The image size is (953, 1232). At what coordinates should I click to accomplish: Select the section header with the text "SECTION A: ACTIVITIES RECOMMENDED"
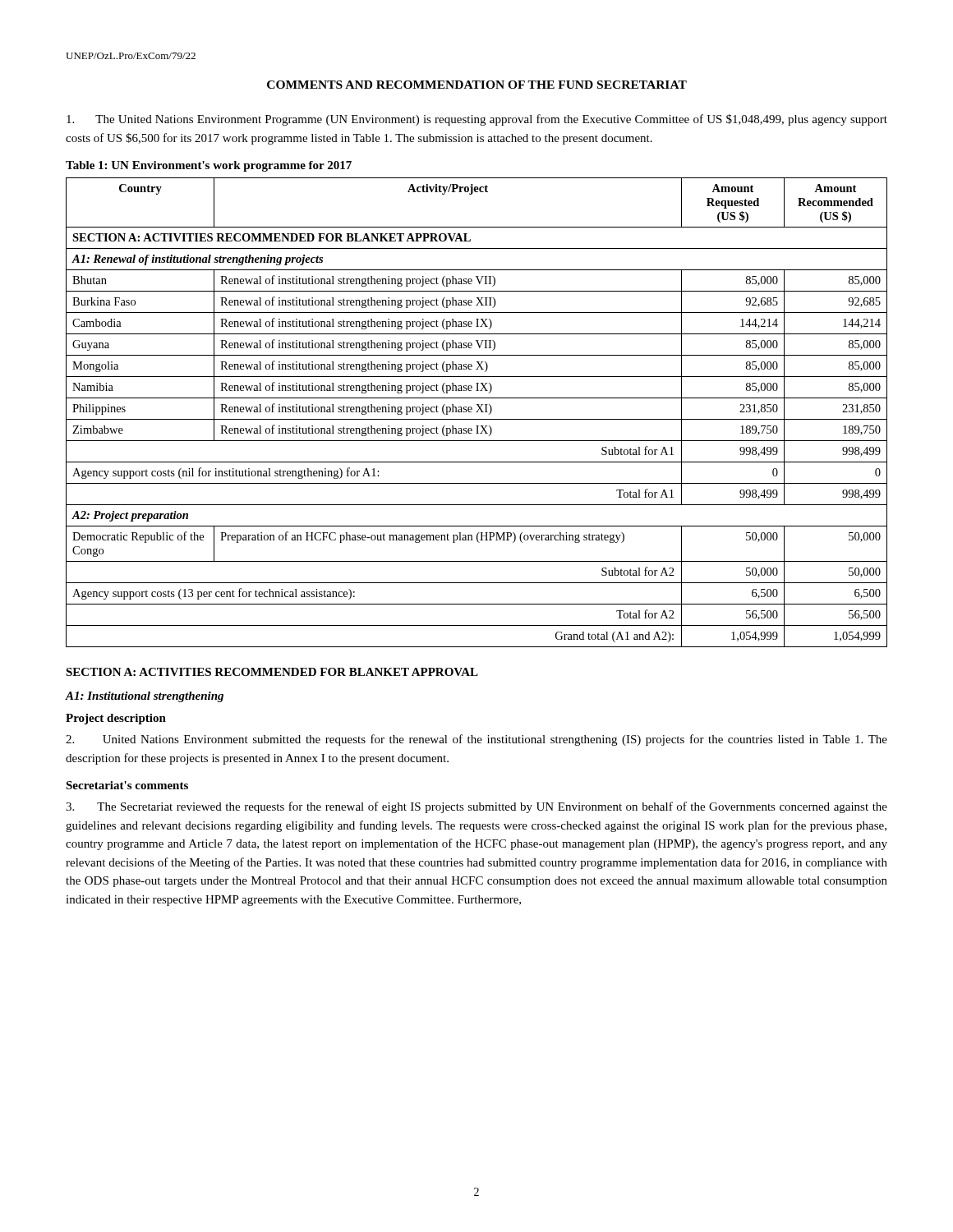tap(272, 672)
